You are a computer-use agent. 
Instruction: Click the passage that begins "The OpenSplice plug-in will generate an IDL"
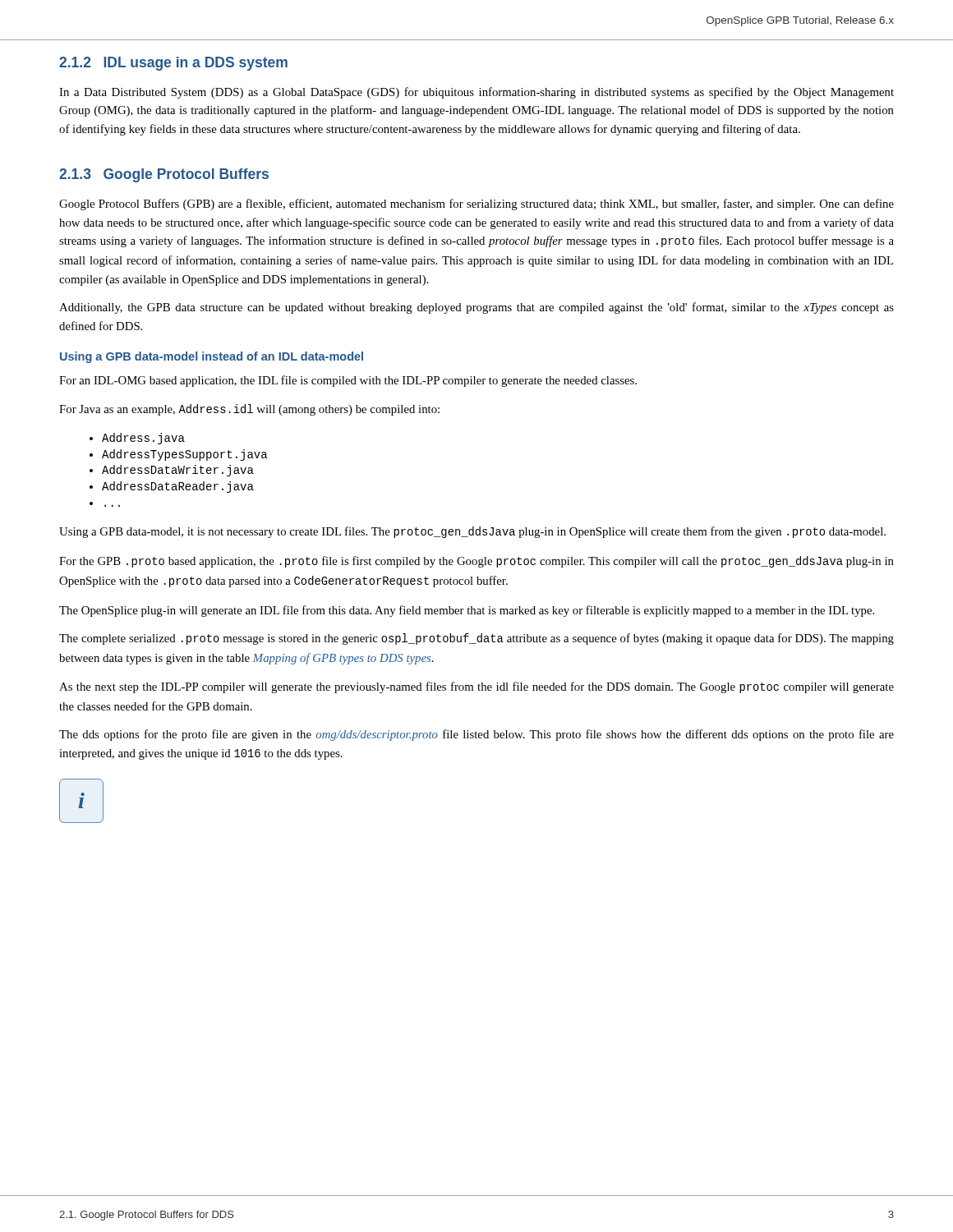[476, 610]
